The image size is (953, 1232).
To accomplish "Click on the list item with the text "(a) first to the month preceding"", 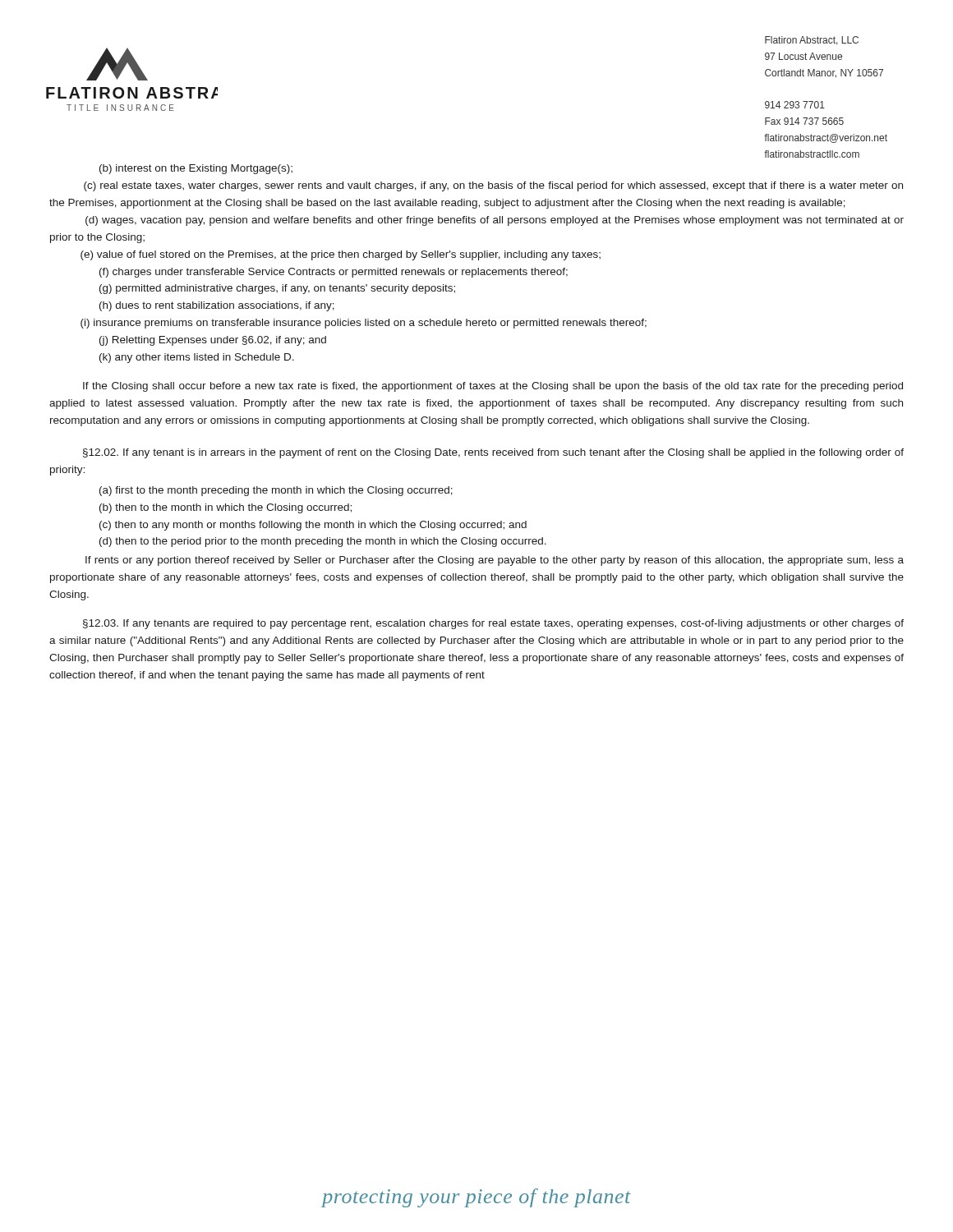I will click(276, 490).
